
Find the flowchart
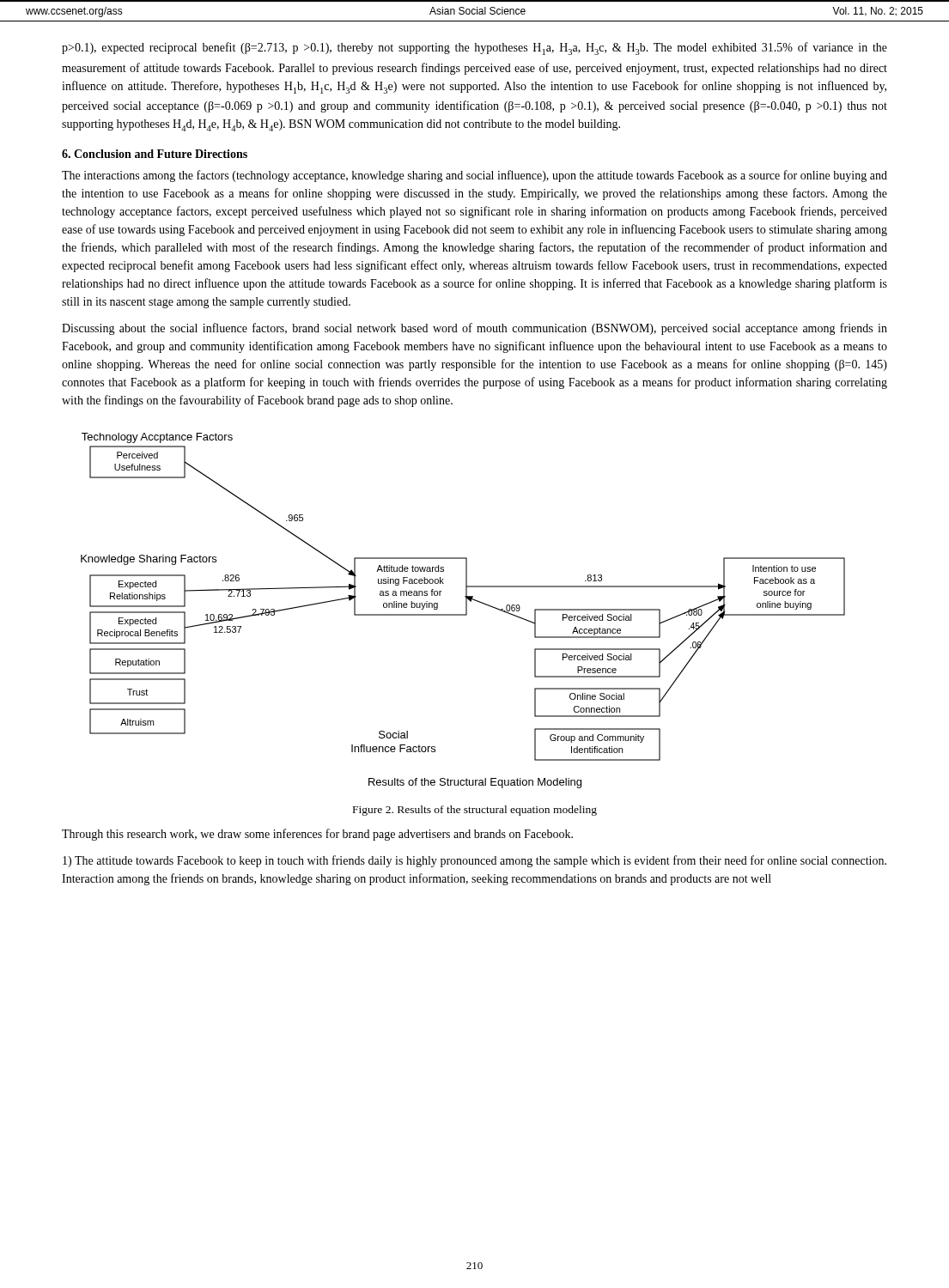474,611
